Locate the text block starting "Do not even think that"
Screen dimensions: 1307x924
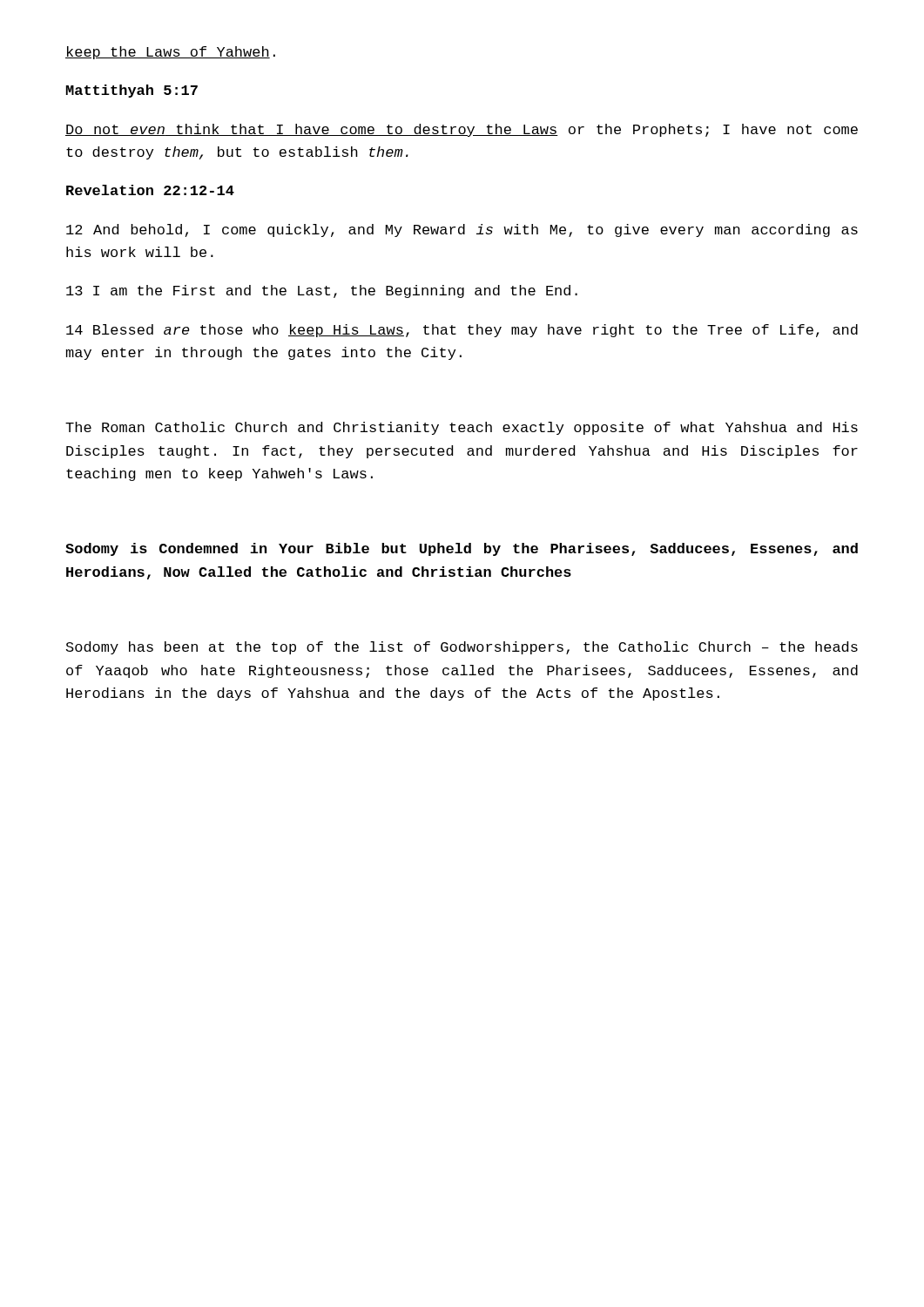pos(462,142)
